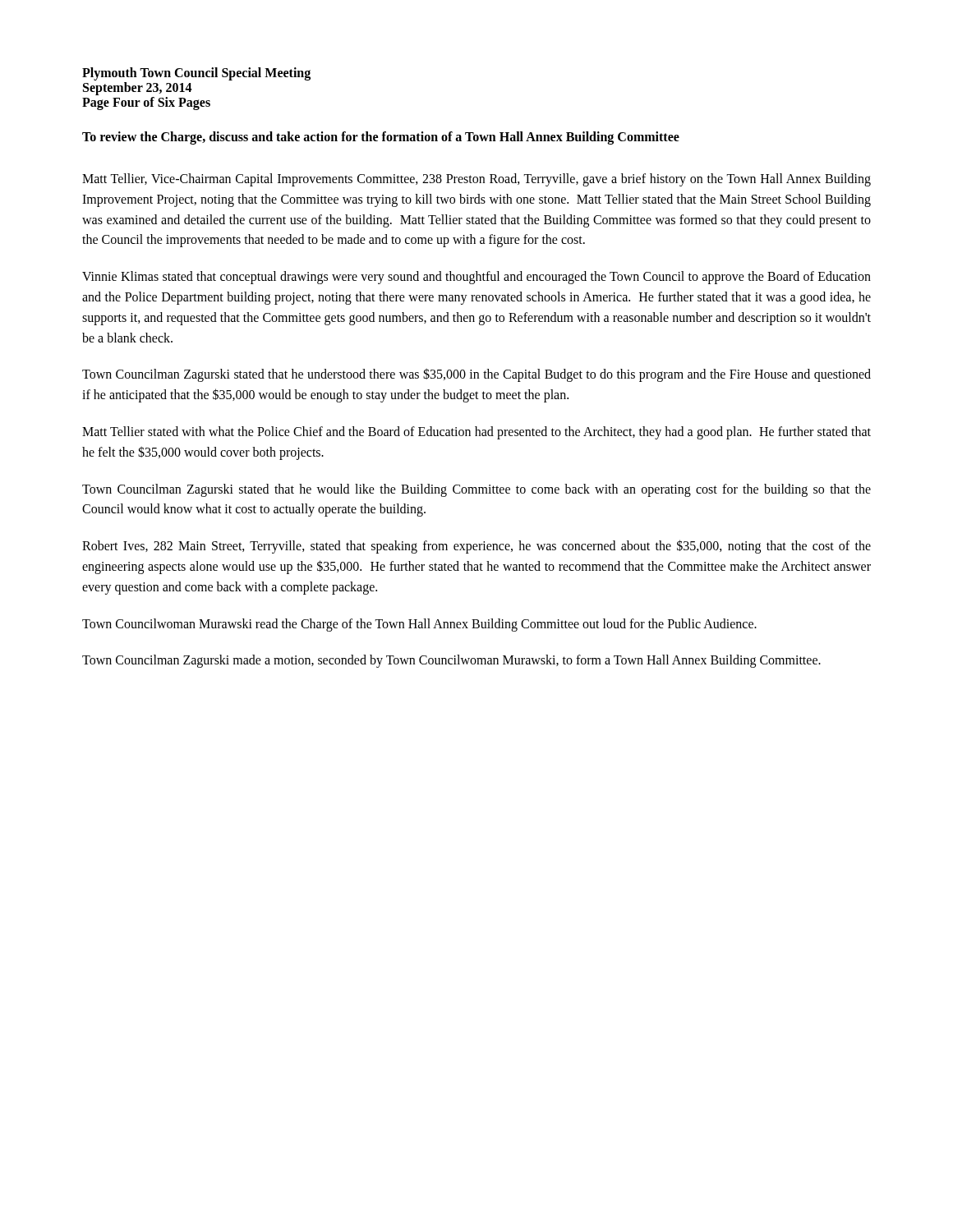
Task: Locate the text block with the text "Robert Ives, 282 Main Street,"
Action: pos(476,566)
